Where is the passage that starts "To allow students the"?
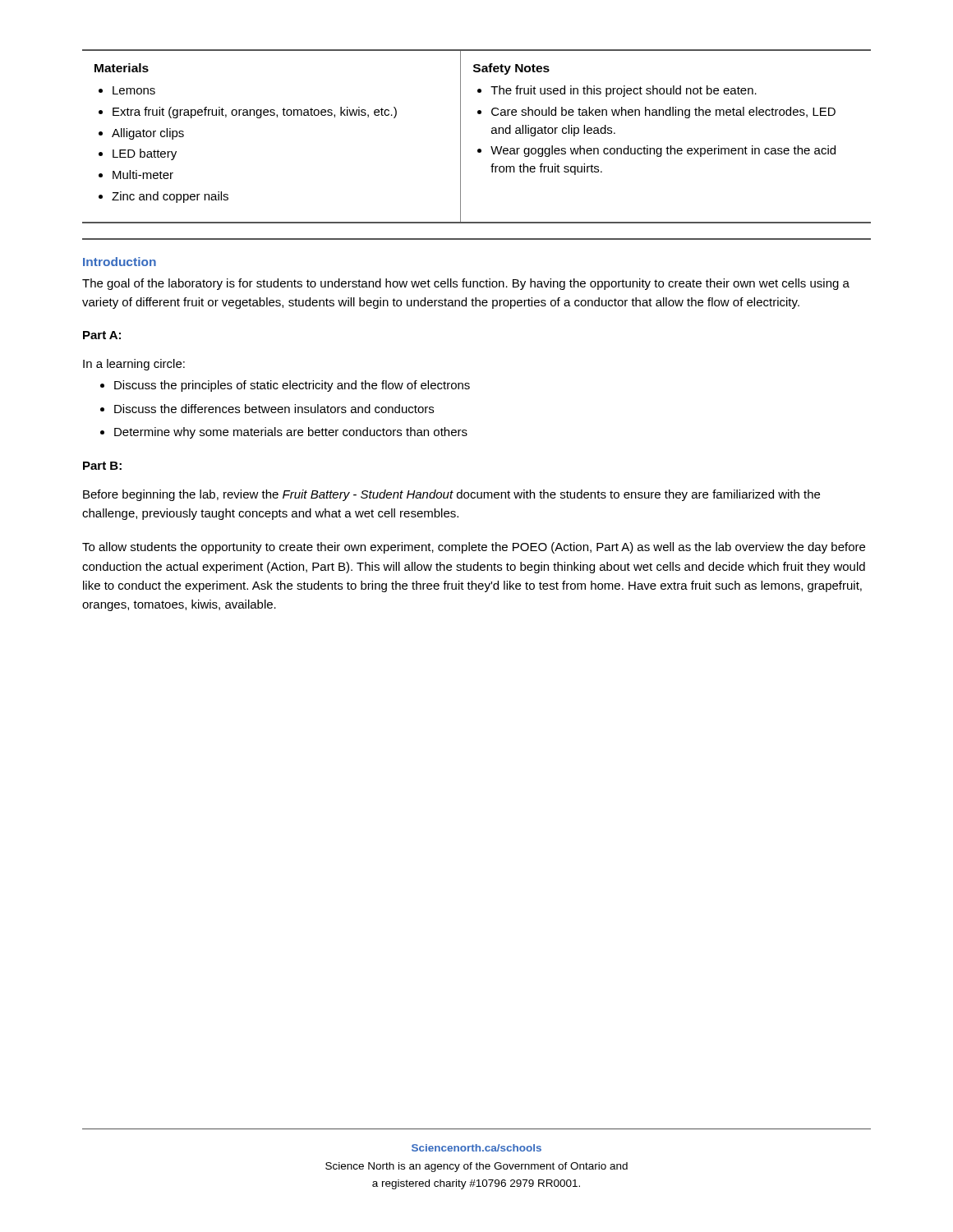The image size is (953, 1232). point(476,576)
